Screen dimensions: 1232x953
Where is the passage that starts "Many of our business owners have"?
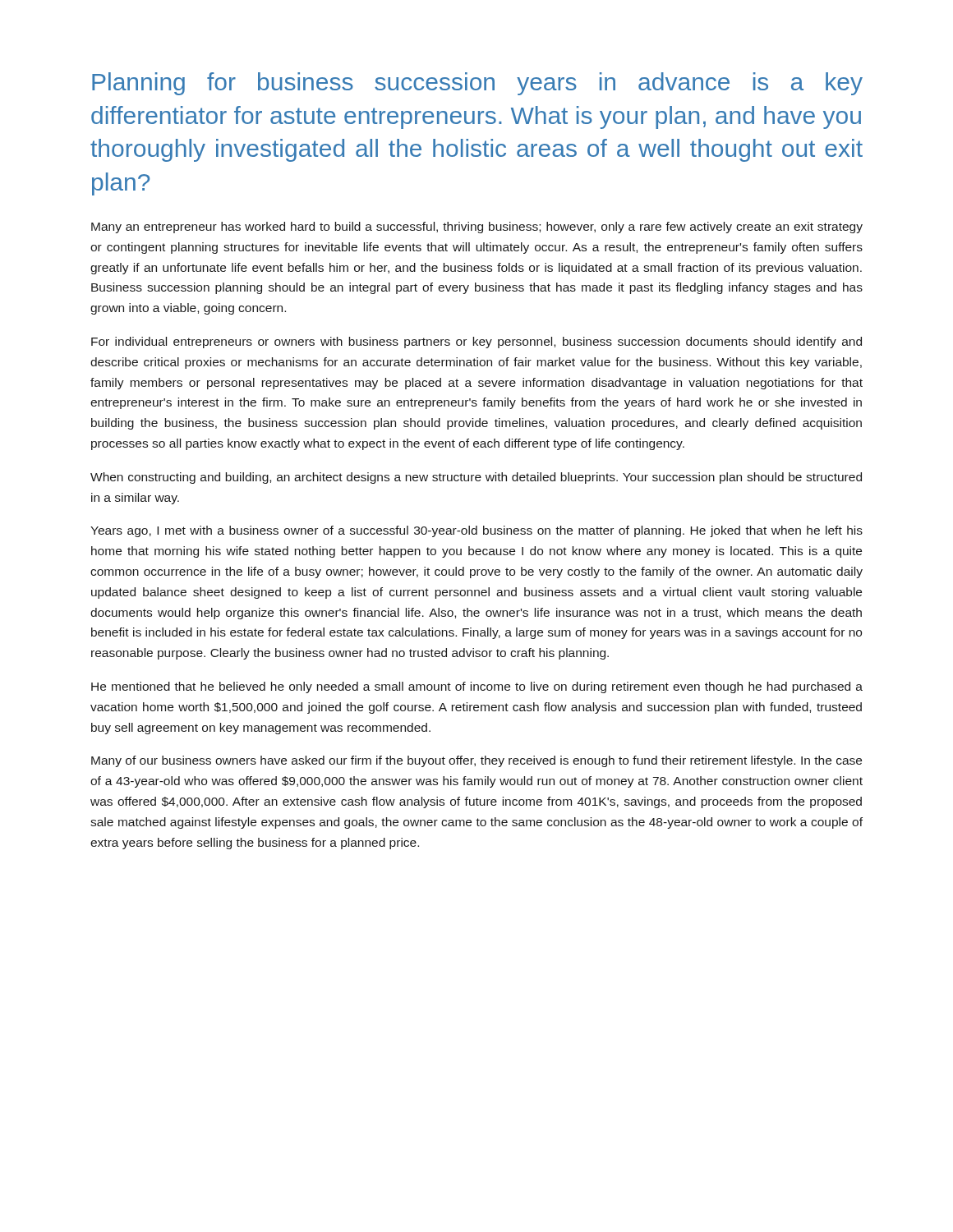pos(476,801)
